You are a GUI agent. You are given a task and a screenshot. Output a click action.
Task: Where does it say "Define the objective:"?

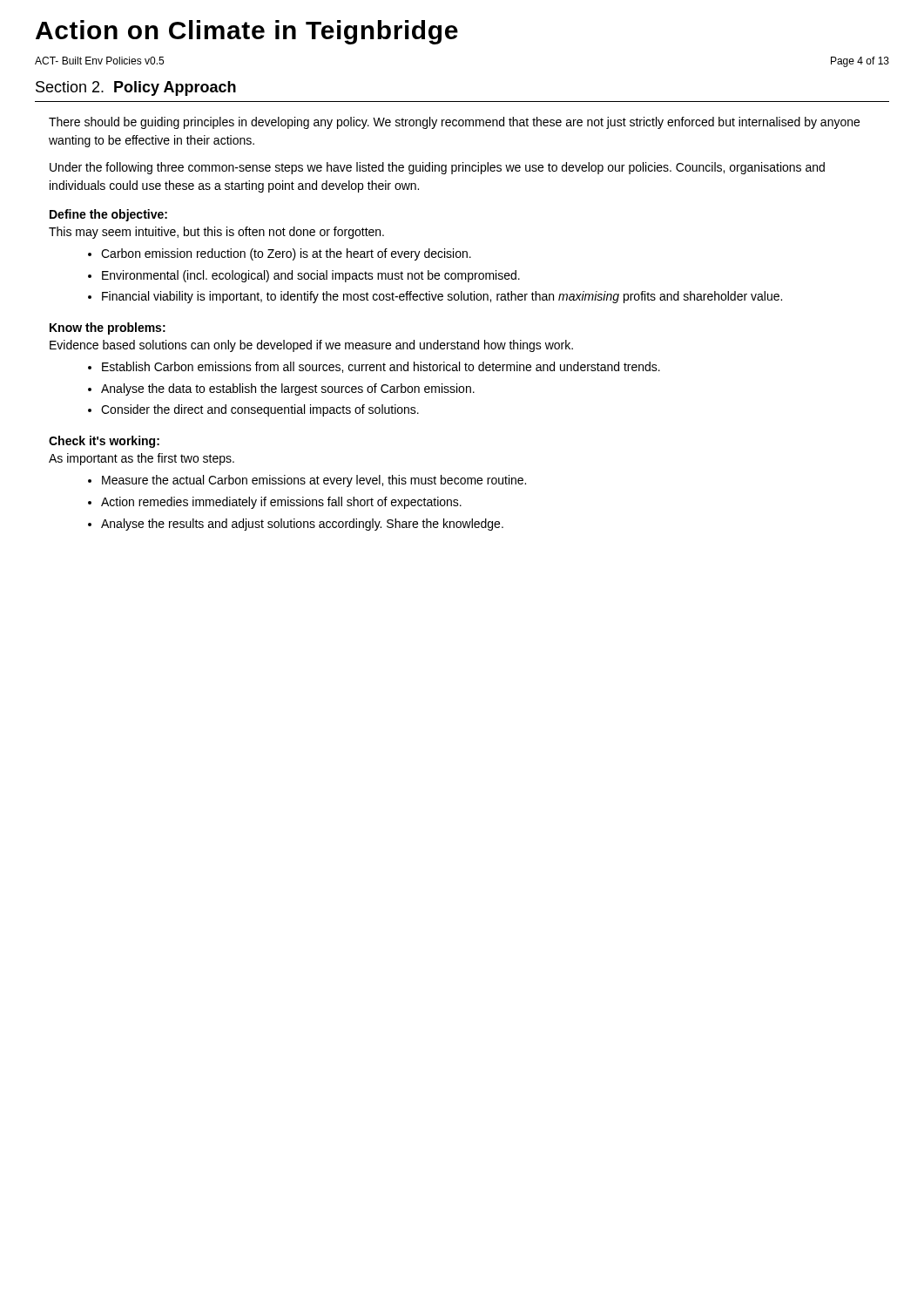(108, 214)
